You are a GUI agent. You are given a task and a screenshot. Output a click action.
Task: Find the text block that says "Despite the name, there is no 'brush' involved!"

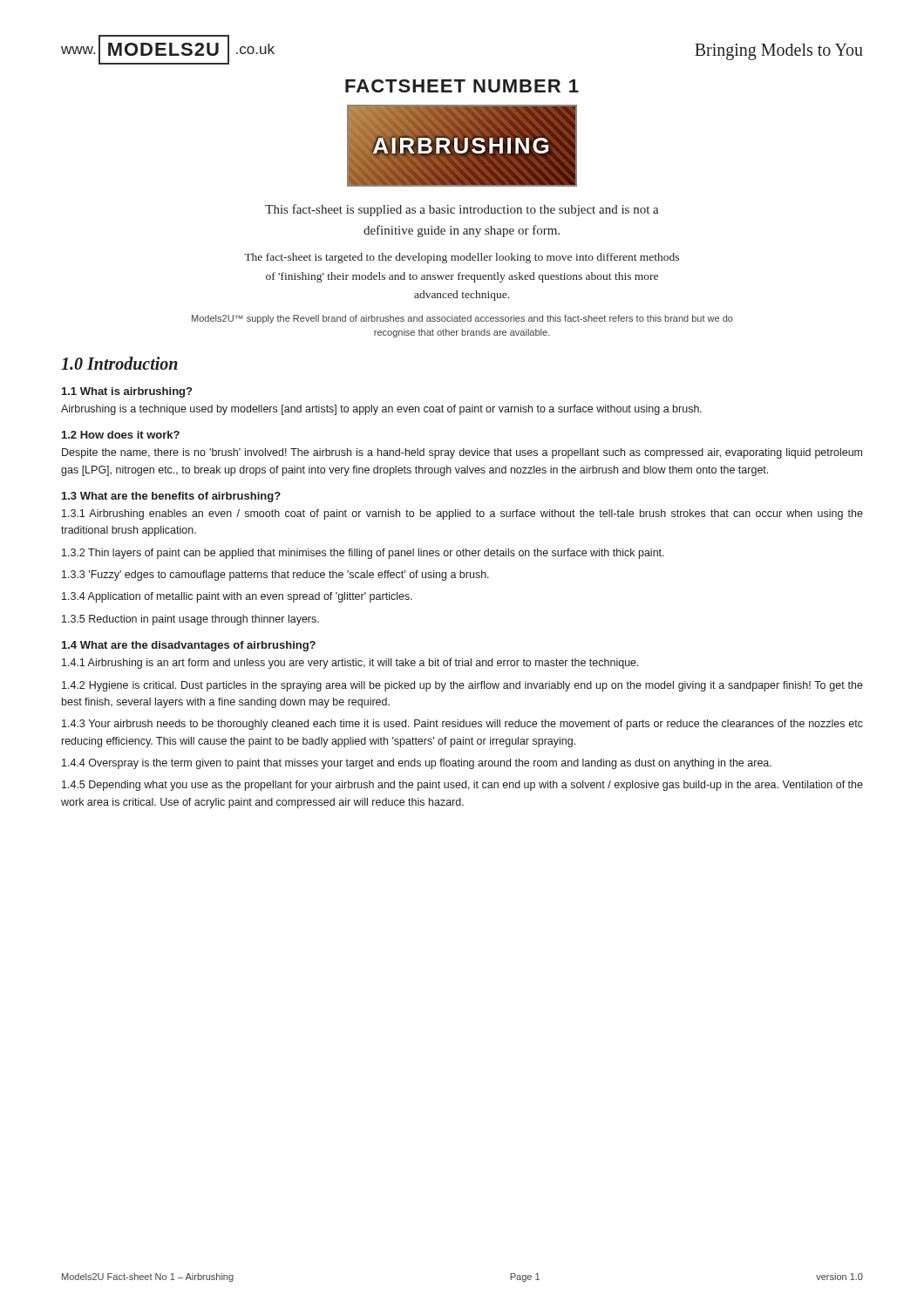coord(462,461)
